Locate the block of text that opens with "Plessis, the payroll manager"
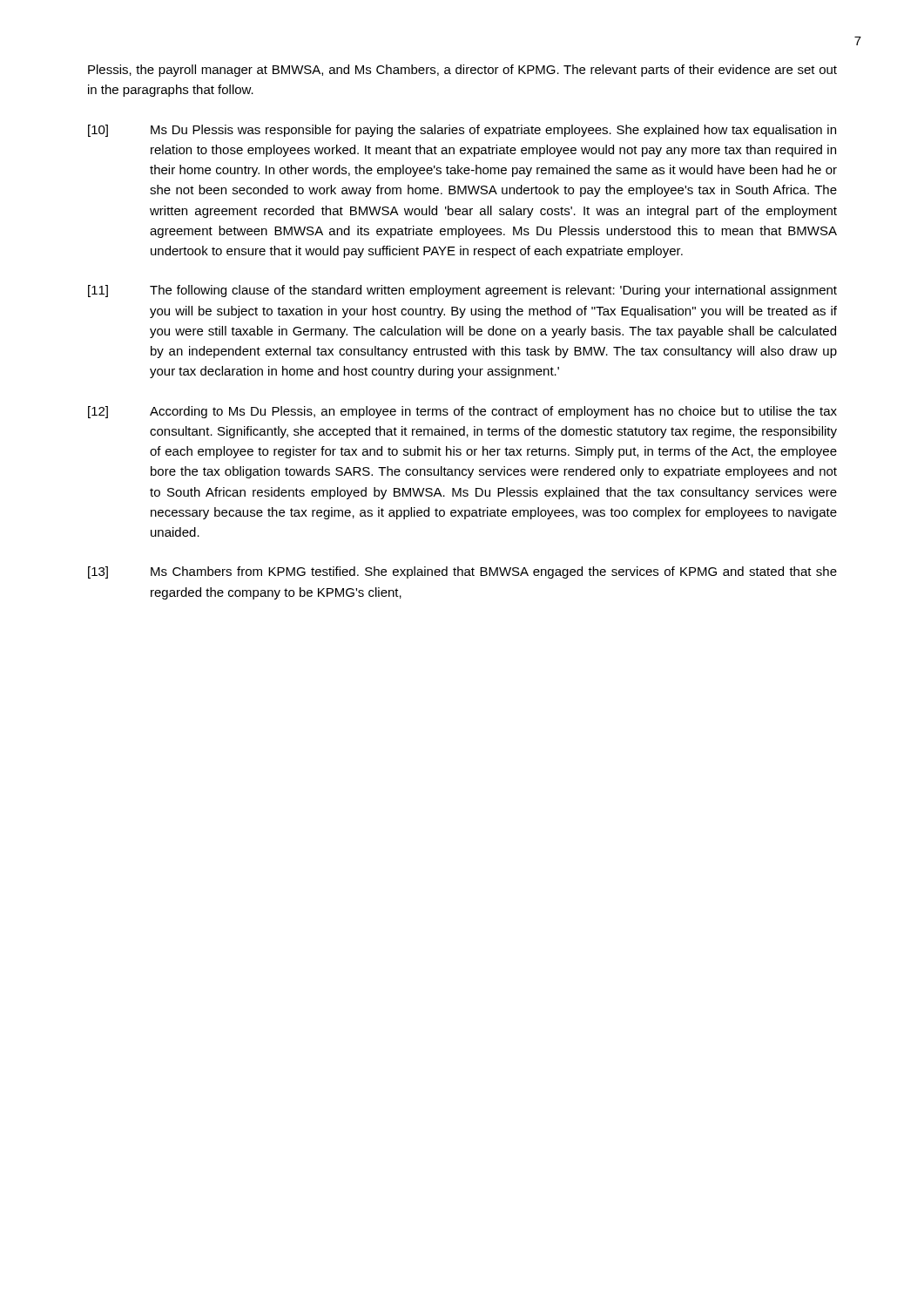Screen dimensions: 1307x924 pos(462,79)
